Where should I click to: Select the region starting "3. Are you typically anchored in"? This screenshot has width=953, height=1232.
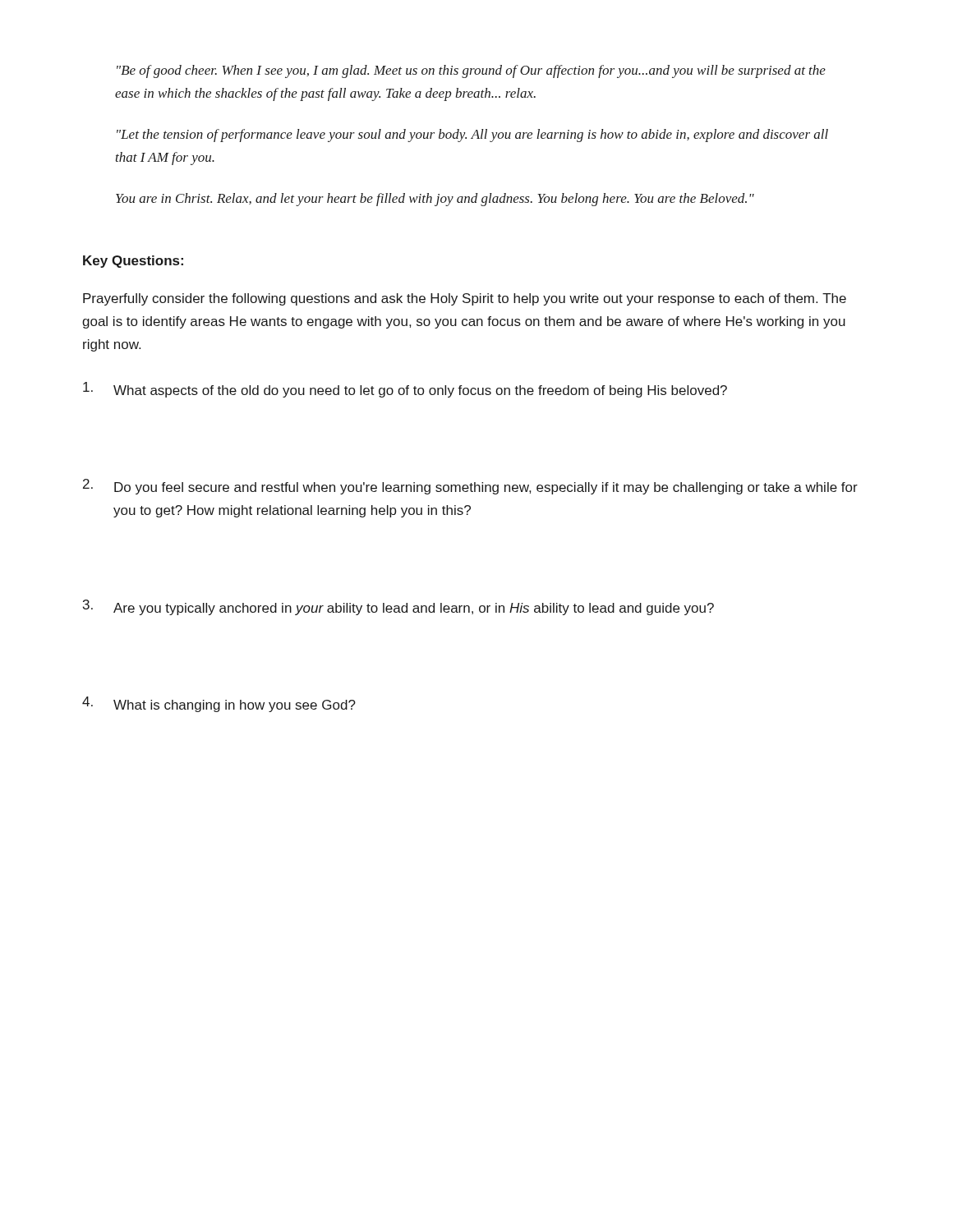(x=476, y=608)
